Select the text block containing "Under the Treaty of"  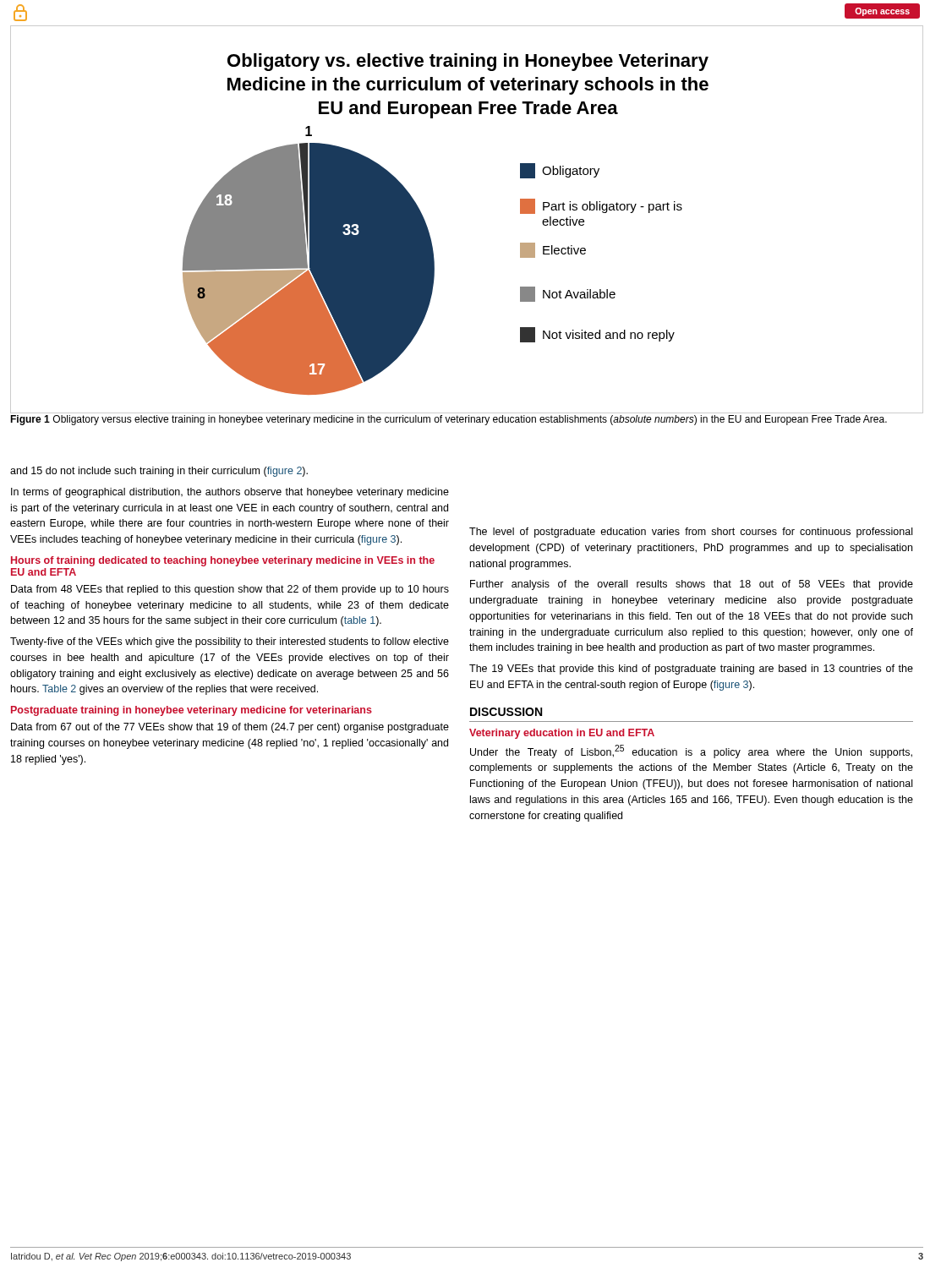click(x=691, y=783)
